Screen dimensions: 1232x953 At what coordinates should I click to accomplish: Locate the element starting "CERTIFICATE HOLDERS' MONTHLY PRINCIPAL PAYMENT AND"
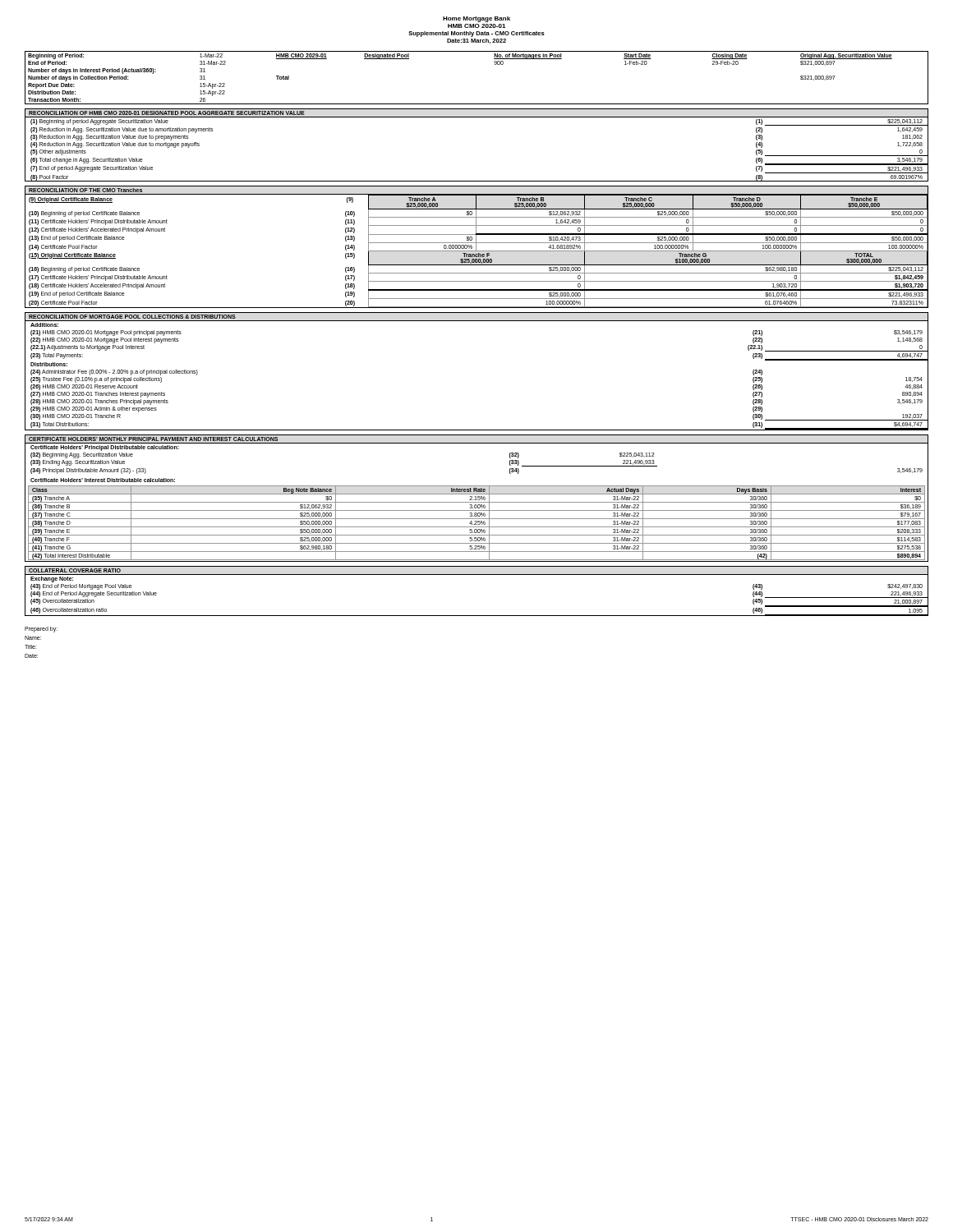coord(153,439)
